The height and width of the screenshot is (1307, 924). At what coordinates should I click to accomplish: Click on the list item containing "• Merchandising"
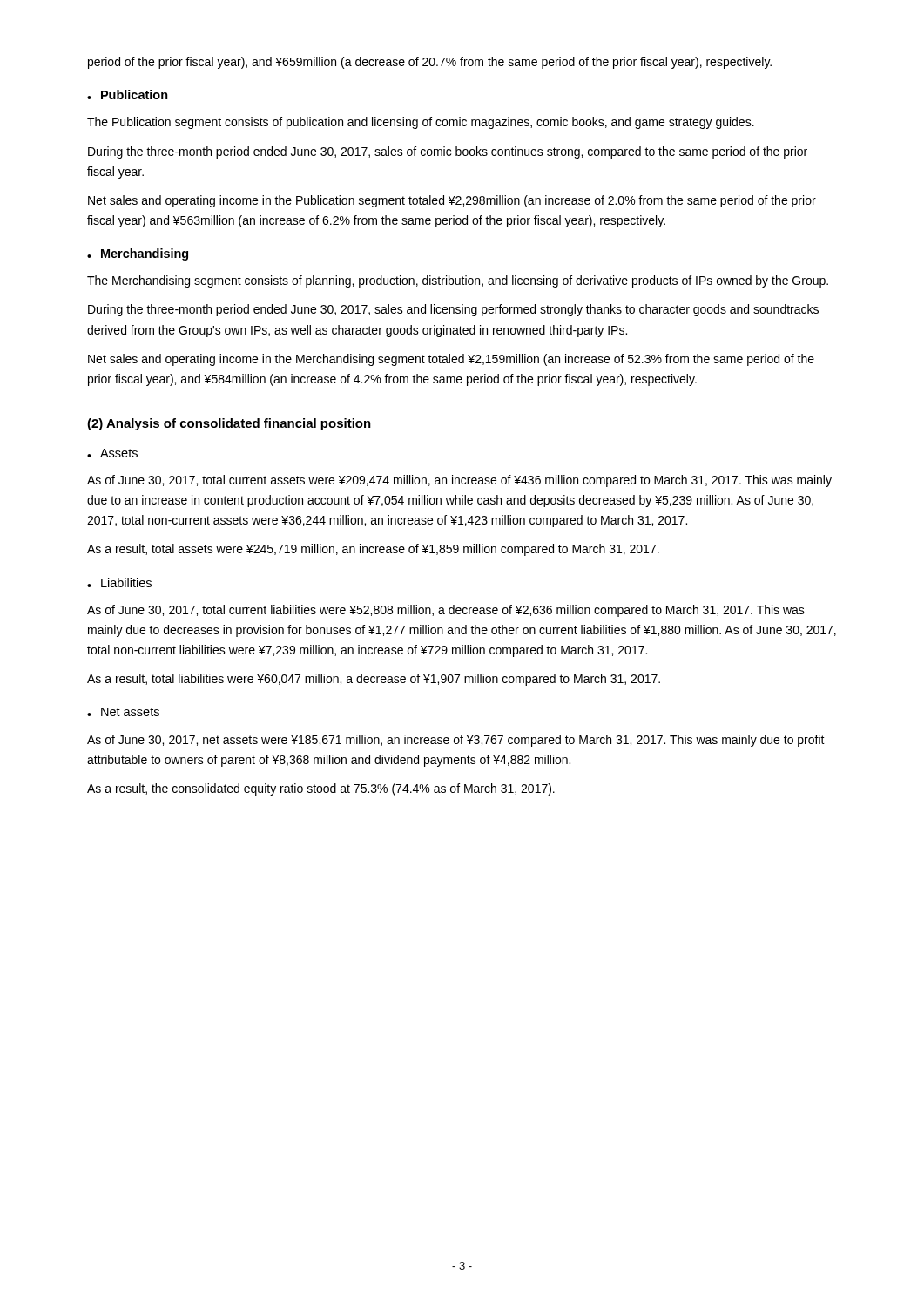coord(138,256)
